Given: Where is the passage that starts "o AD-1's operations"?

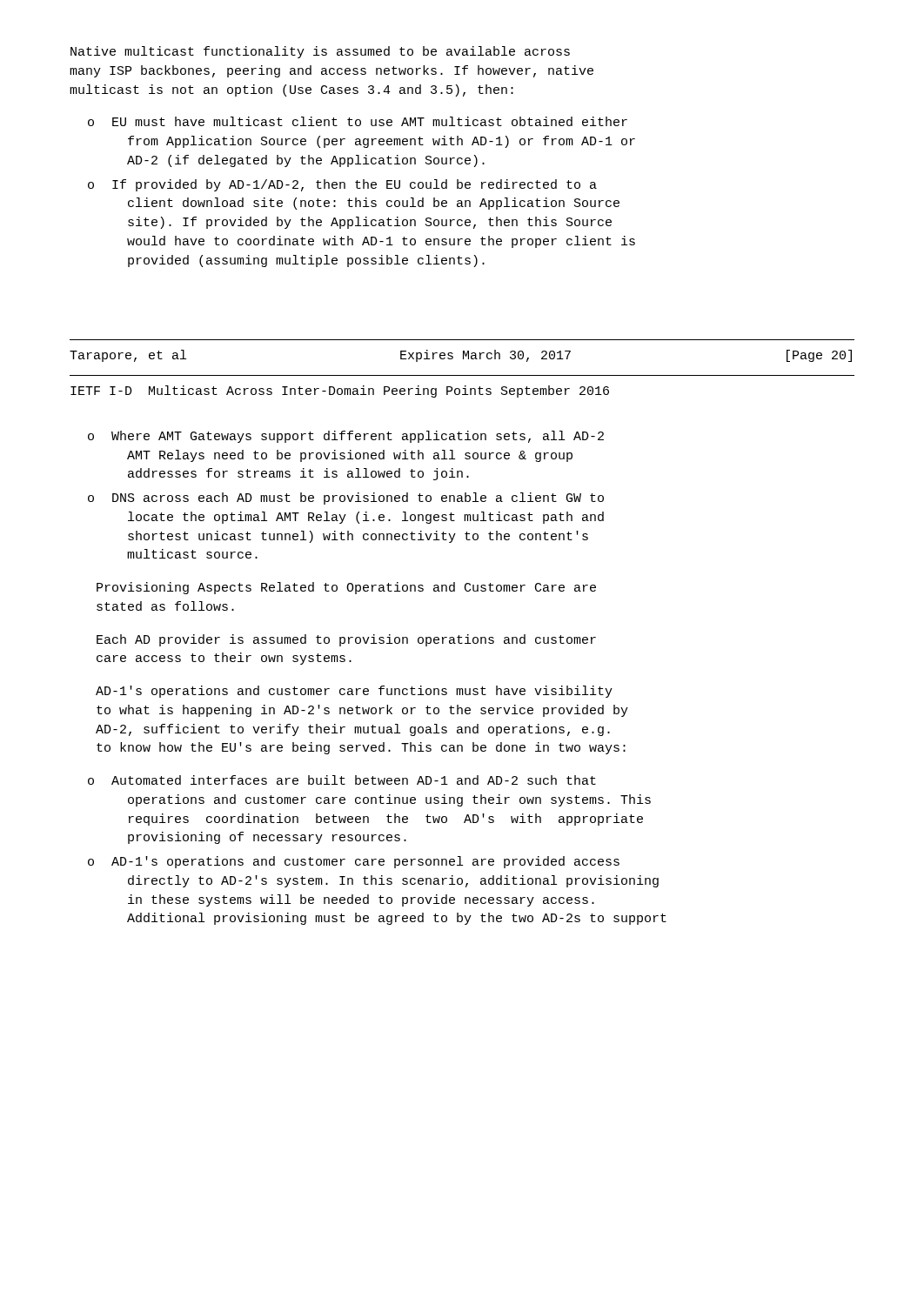Looking at the screenshot, I should click(471, 891).
